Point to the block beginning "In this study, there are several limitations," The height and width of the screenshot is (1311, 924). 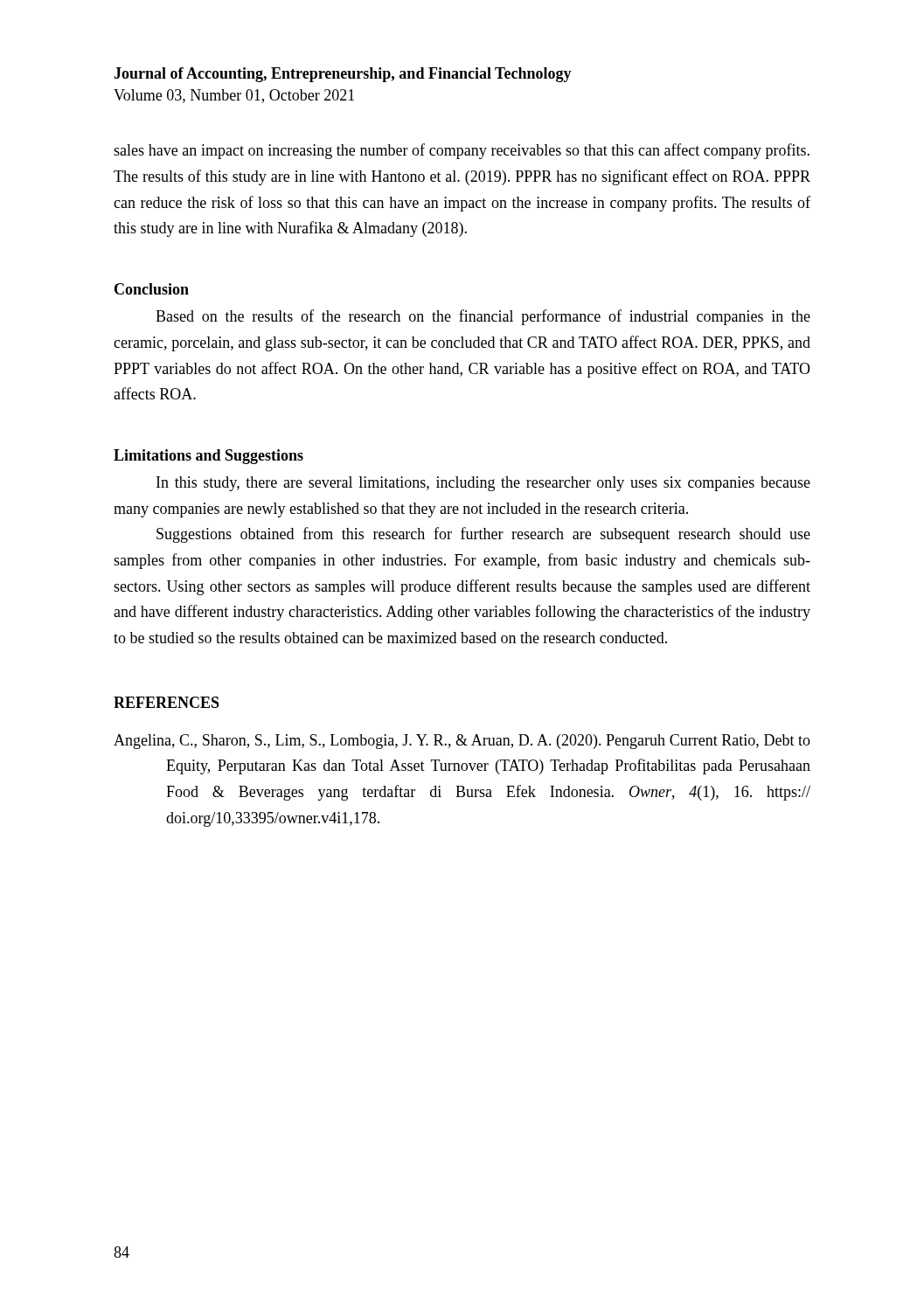point(462,495)
